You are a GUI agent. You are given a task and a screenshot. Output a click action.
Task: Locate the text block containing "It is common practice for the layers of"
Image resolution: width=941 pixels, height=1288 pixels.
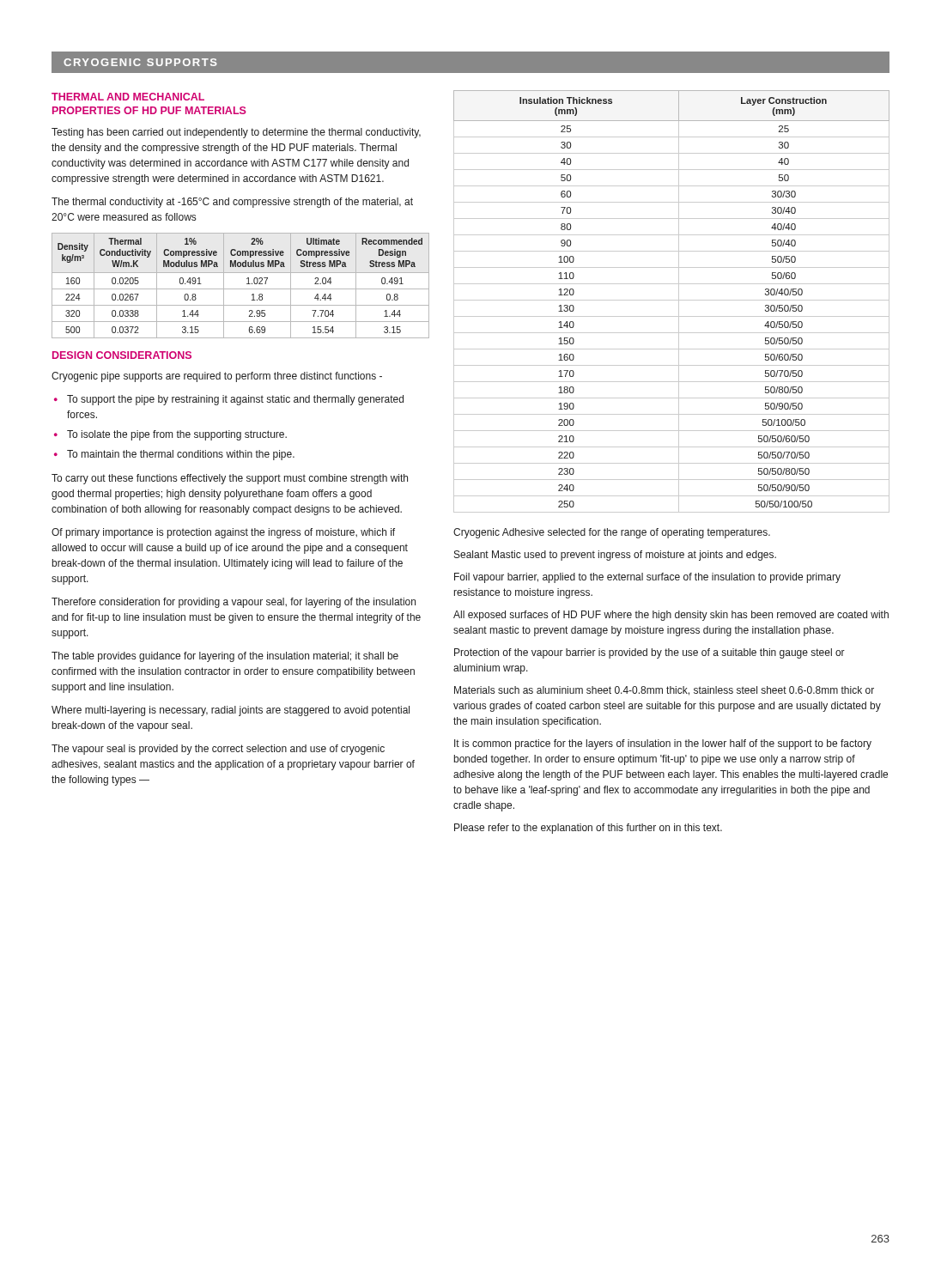point(671,774)
